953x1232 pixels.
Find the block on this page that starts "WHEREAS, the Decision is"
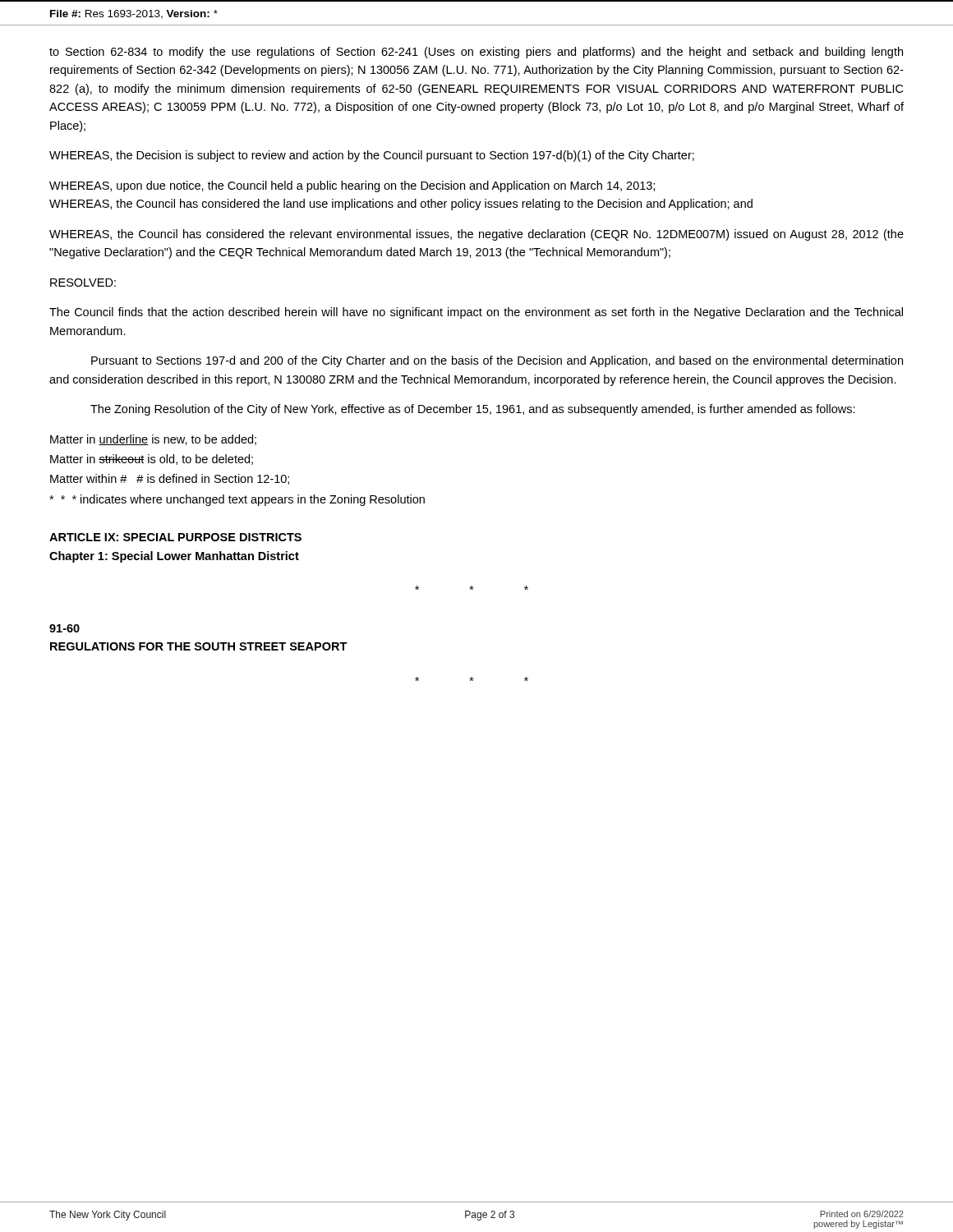point(372,156)
